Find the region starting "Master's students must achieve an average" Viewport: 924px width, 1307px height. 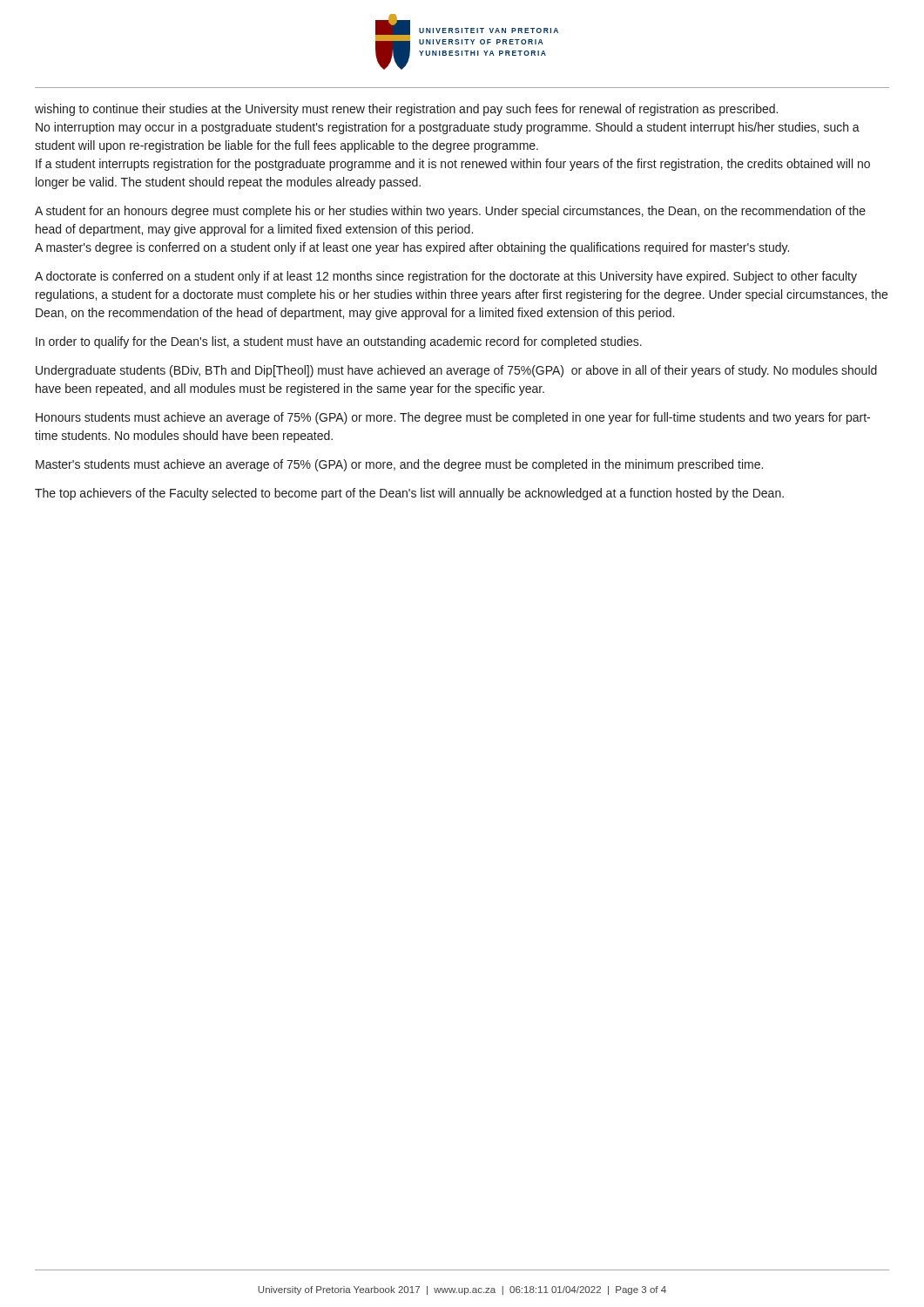[x=462, y=465]
